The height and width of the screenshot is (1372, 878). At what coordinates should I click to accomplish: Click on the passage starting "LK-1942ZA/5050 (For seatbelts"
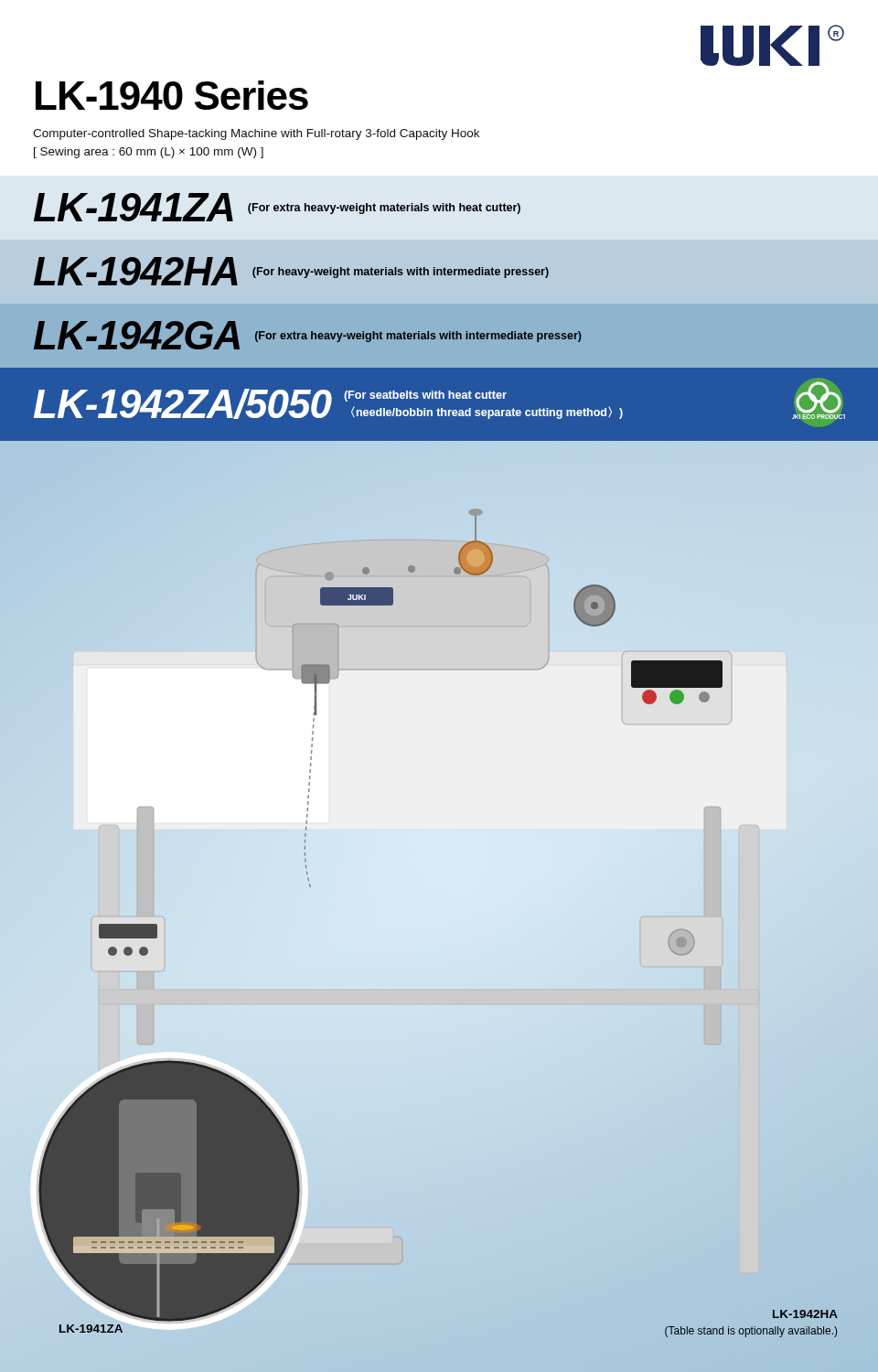(442, 404)
